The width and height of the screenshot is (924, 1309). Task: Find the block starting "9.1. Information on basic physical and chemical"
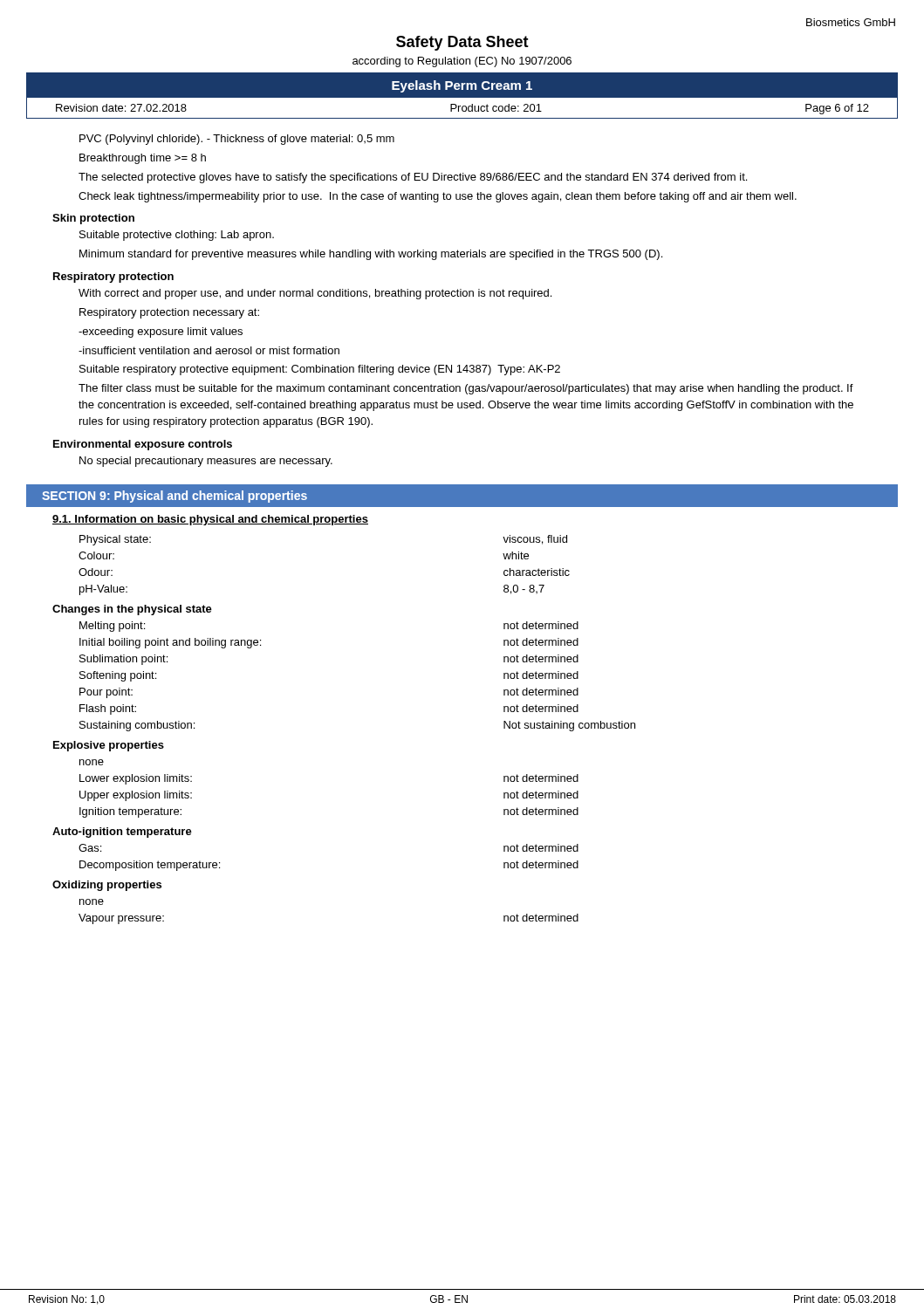point(210,518)
